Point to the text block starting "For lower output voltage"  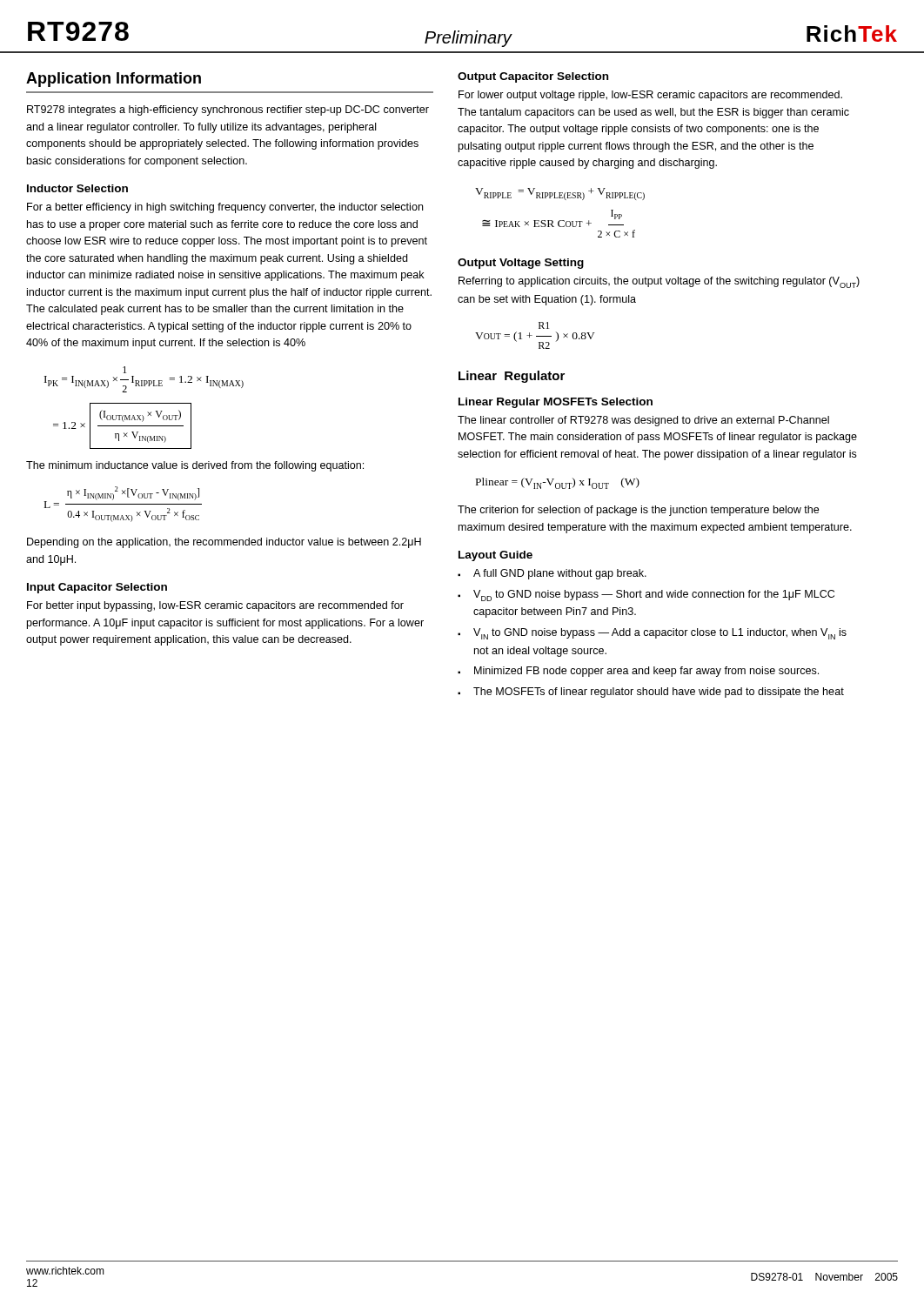click(x=653, y=129)
